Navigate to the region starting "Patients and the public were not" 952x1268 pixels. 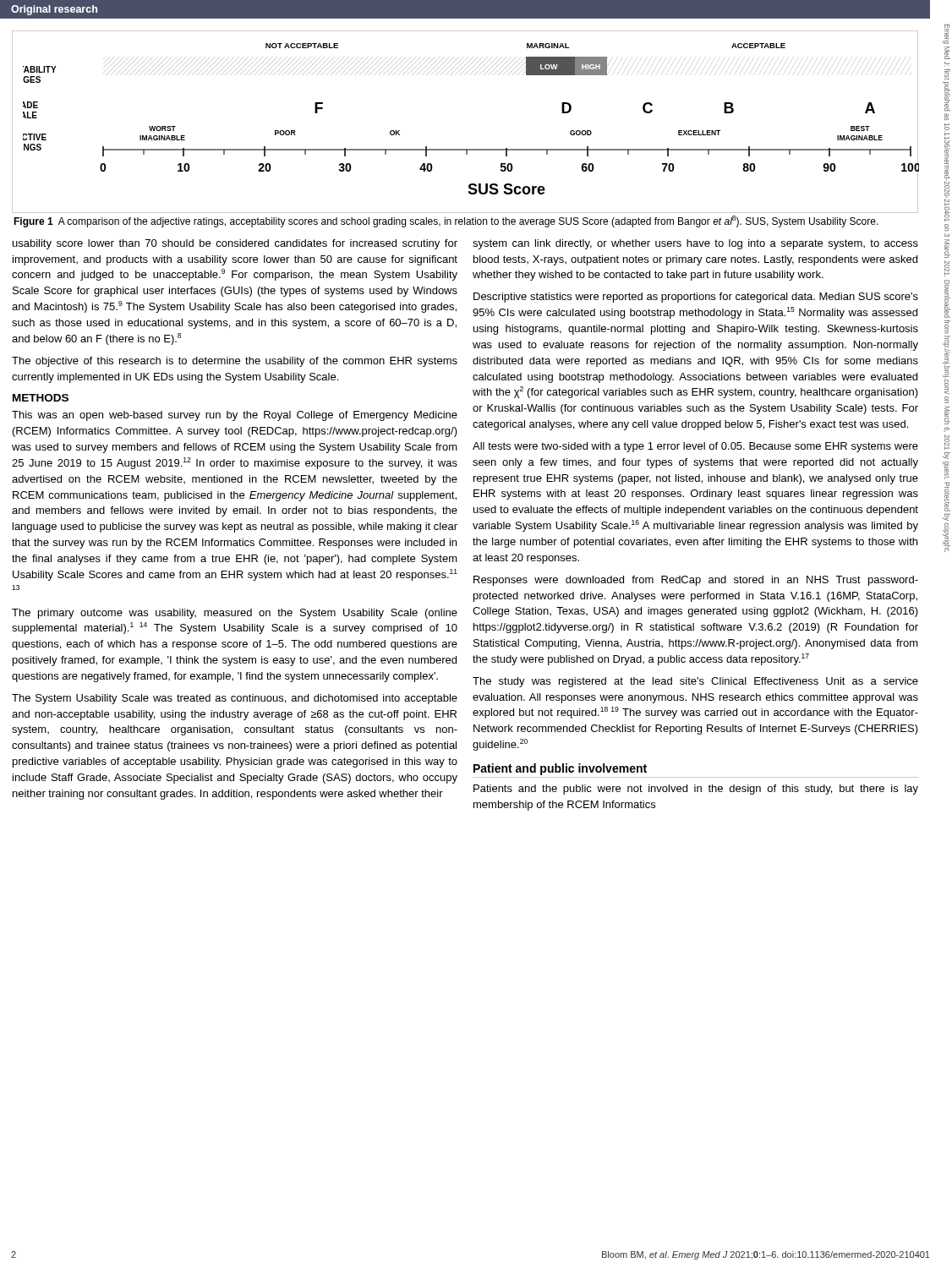695,797
